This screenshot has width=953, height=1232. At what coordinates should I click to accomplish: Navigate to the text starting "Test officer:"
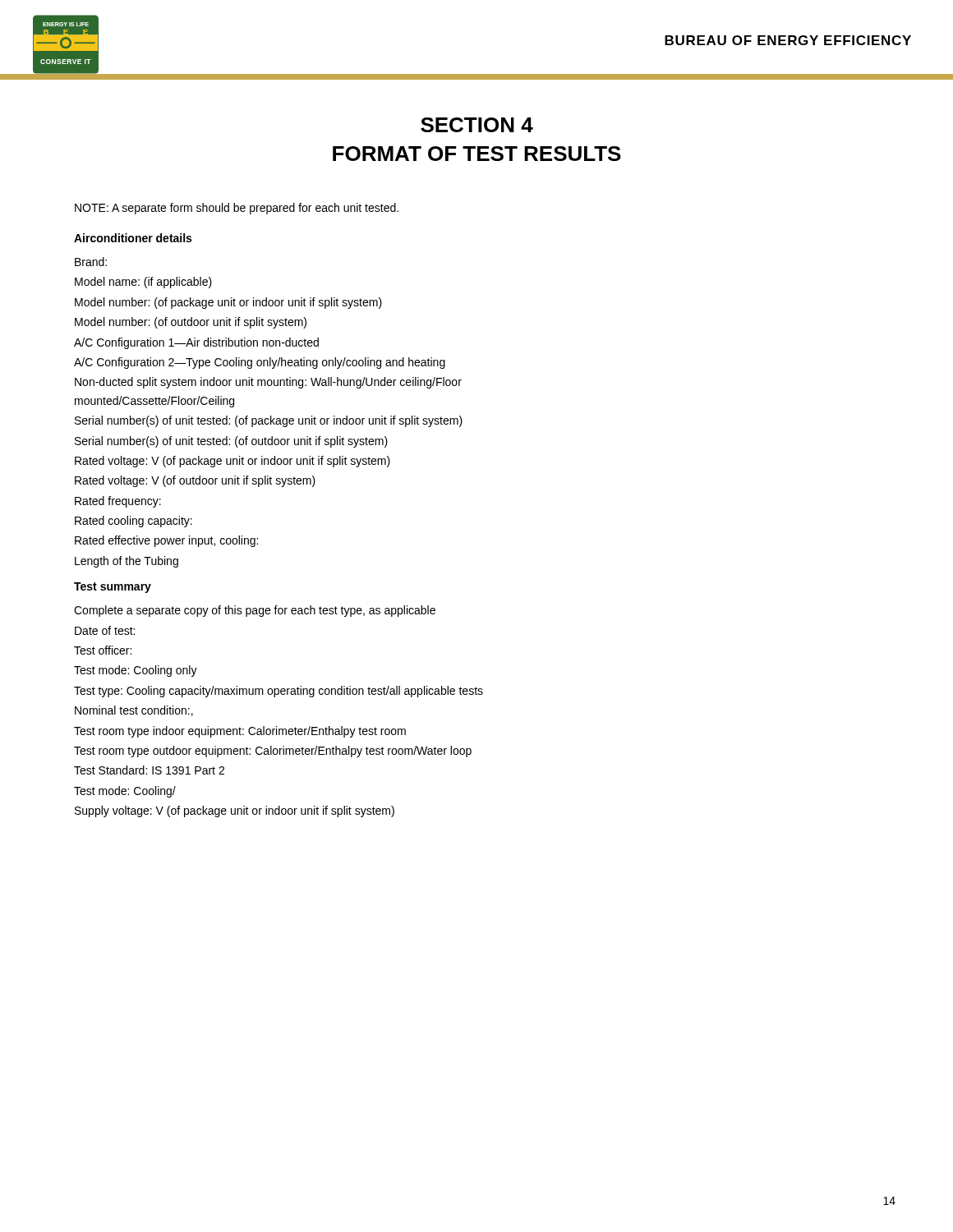(103, 651)
